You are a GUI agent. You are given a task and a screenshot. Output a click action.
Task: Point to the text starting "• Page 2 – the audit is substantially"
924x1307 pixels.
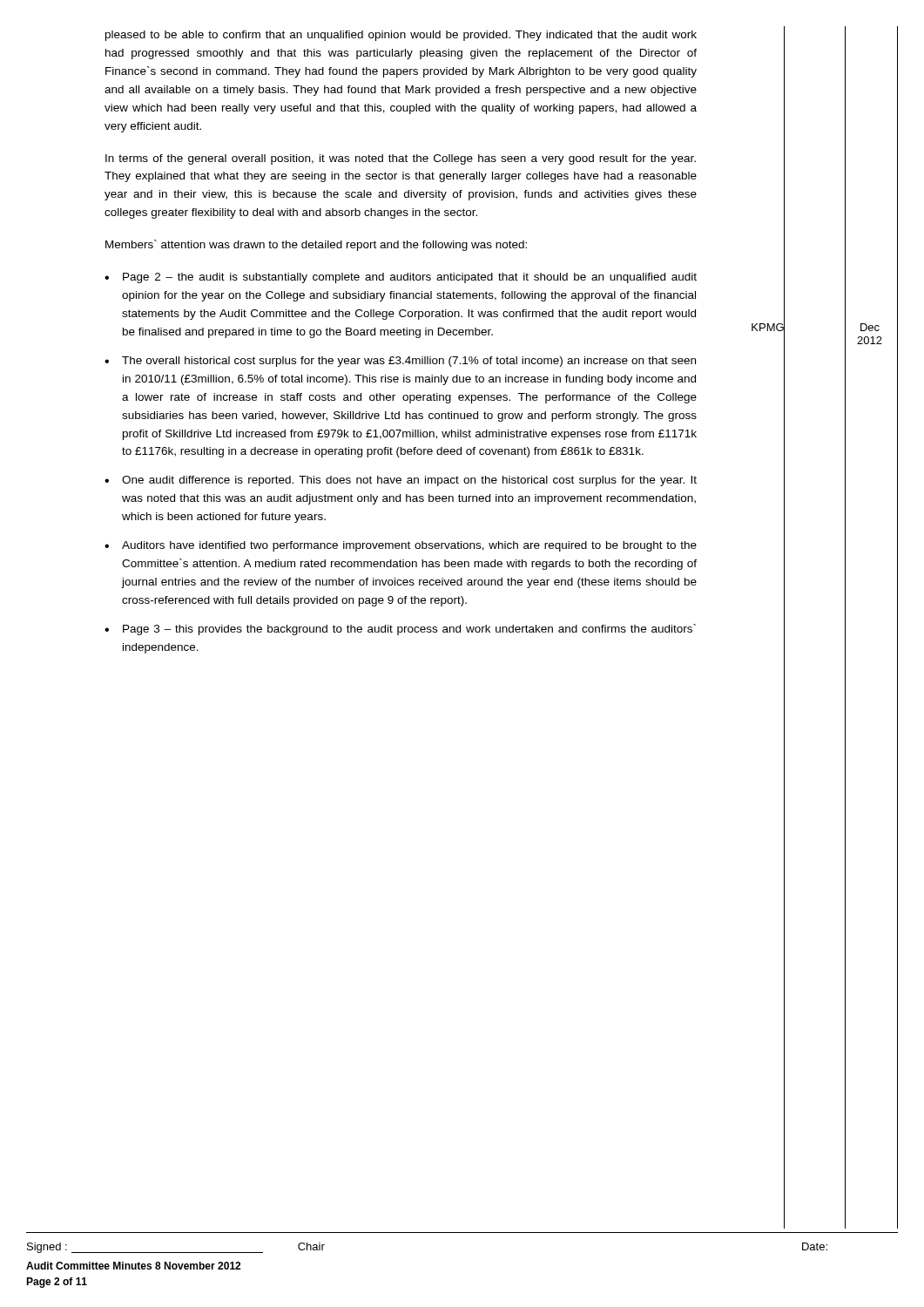(401, 305)
